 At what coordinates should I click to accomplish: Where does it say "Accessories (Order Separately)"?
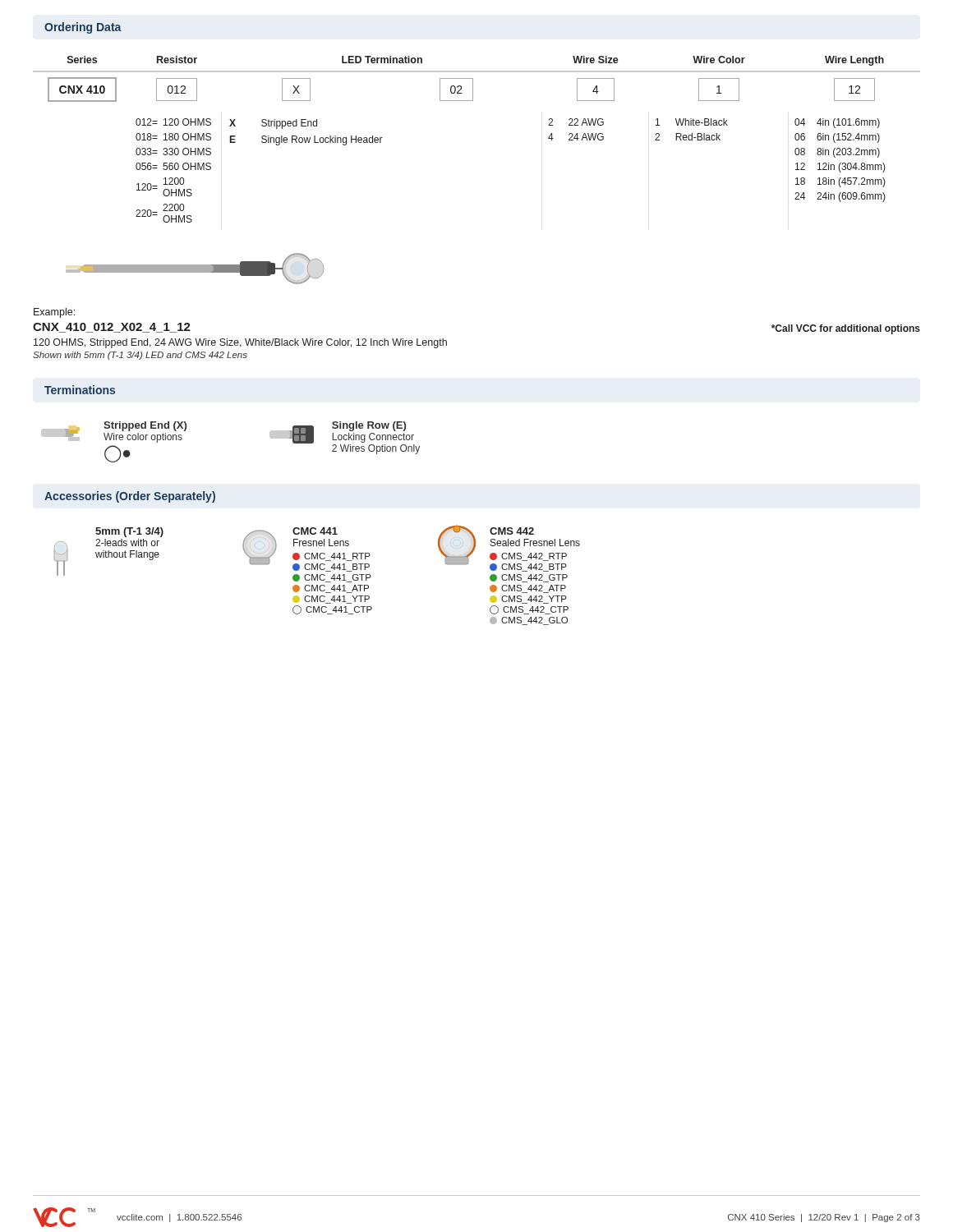pos(130,496)
